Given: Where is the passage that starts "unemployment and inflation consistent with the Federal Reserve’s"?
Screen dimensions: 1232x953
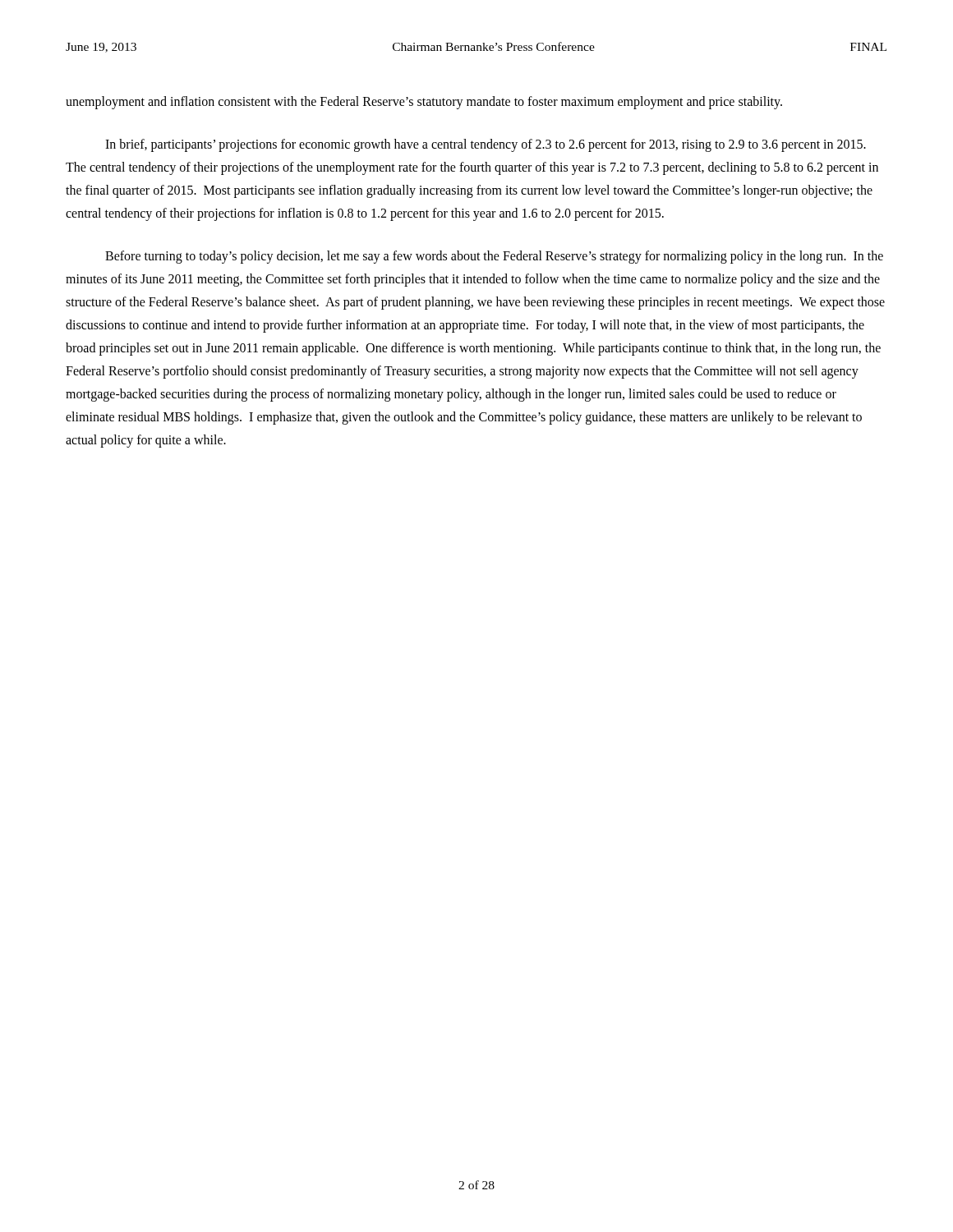Looking at the screenshot, I should pyautogui.click(x=424, y=101).
